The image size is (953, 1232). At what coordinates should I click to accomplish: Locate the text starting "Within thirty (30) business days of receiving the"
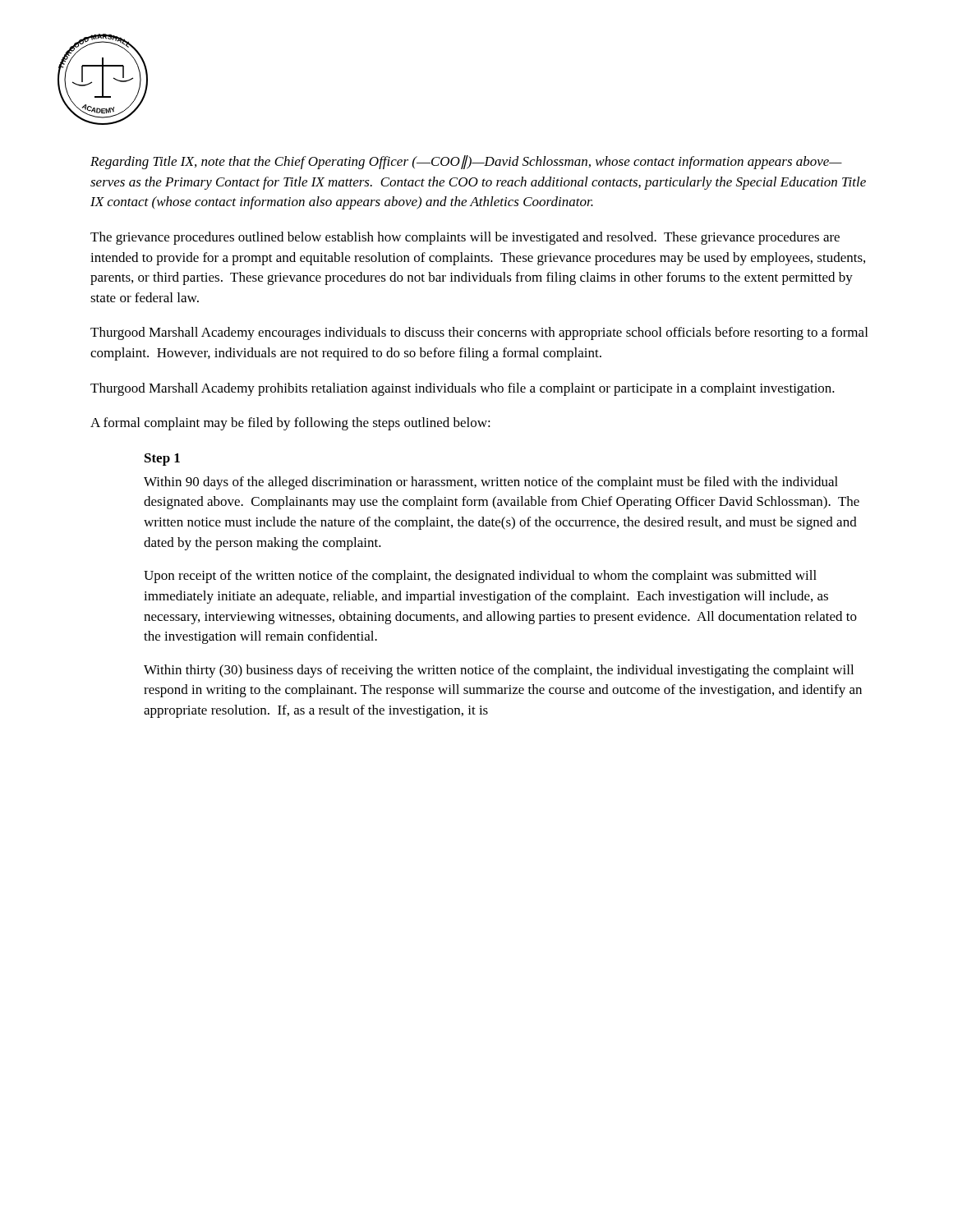point(503,690)
